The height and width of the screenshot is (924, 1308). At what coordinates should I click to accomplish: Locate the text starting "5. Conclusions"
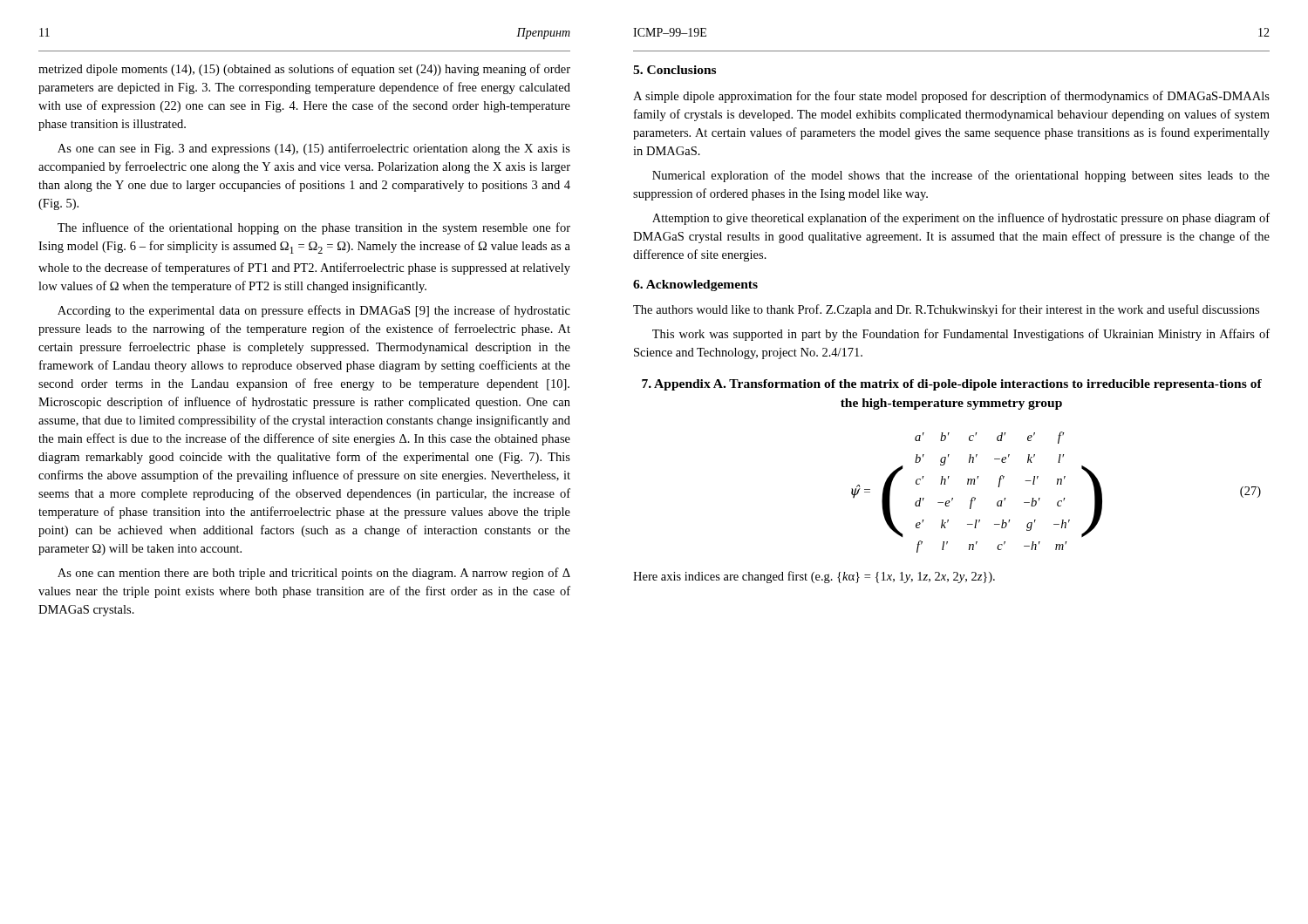click(675, 70)
